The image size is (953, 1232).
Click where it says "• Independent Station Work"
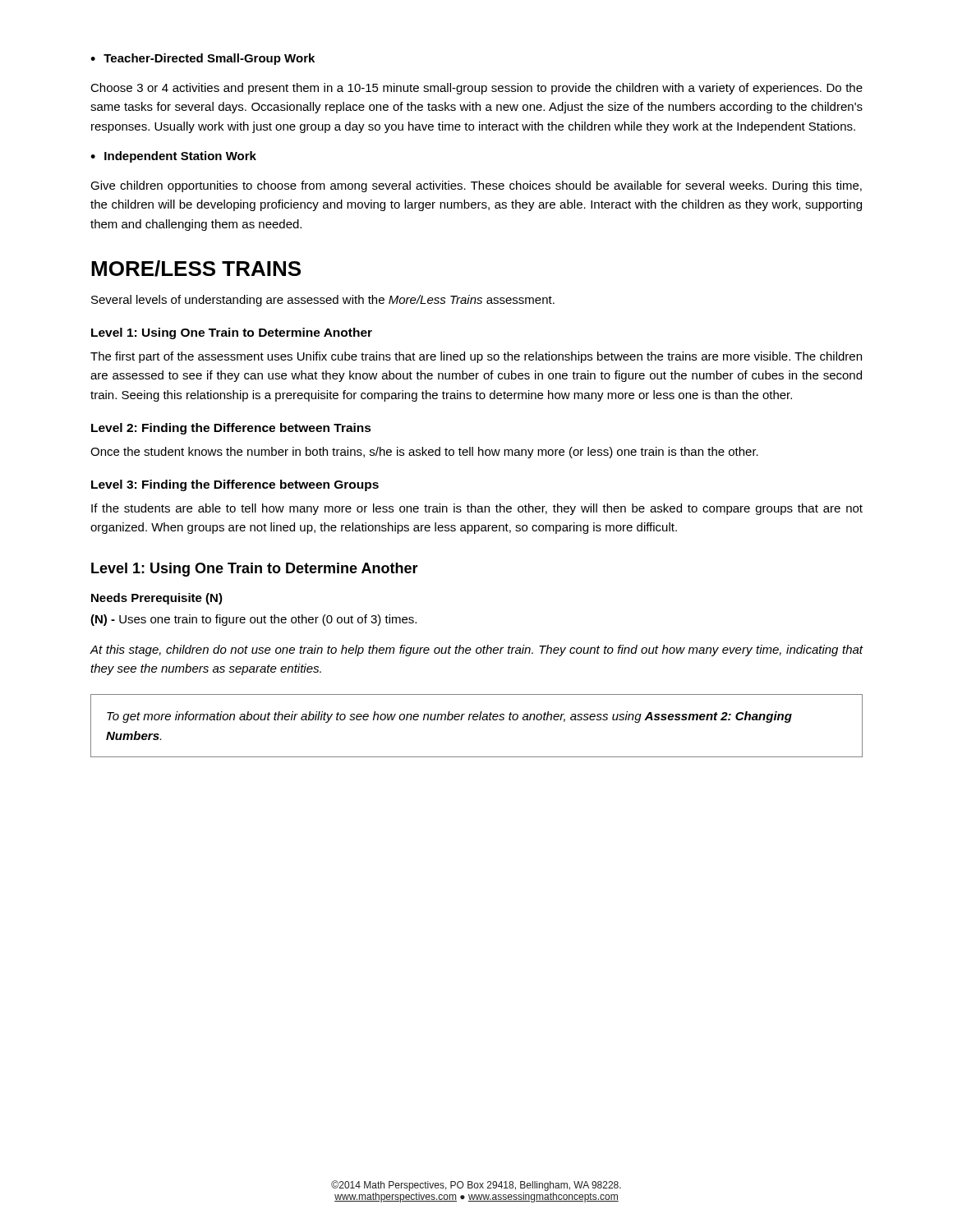pyautogui.click(x=173, y=157)
